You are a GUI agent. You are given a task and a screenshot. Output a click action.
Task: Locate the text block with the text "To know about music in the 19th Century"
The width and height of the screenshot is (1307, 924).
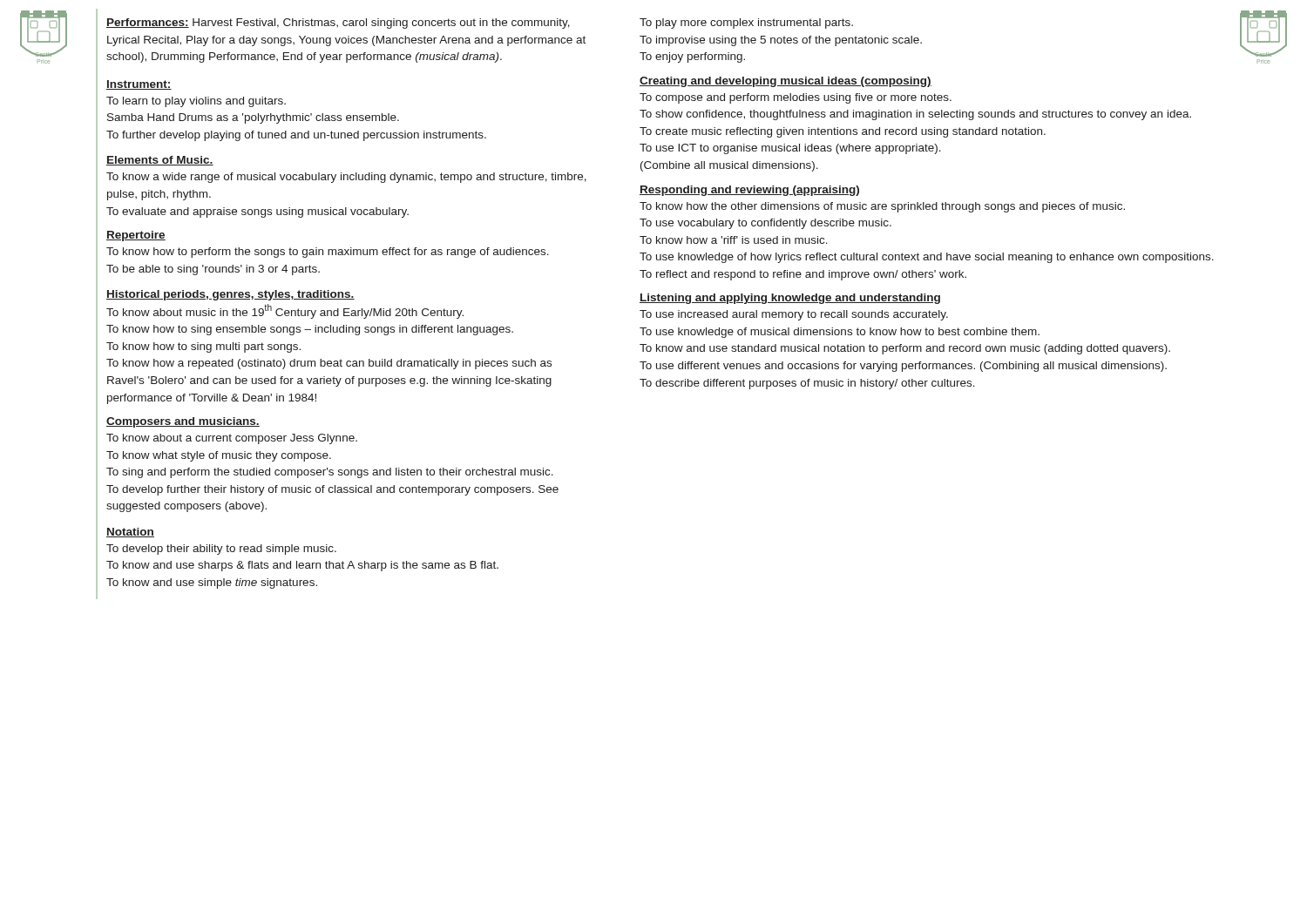pyautogui.click(x=329, y=353)
